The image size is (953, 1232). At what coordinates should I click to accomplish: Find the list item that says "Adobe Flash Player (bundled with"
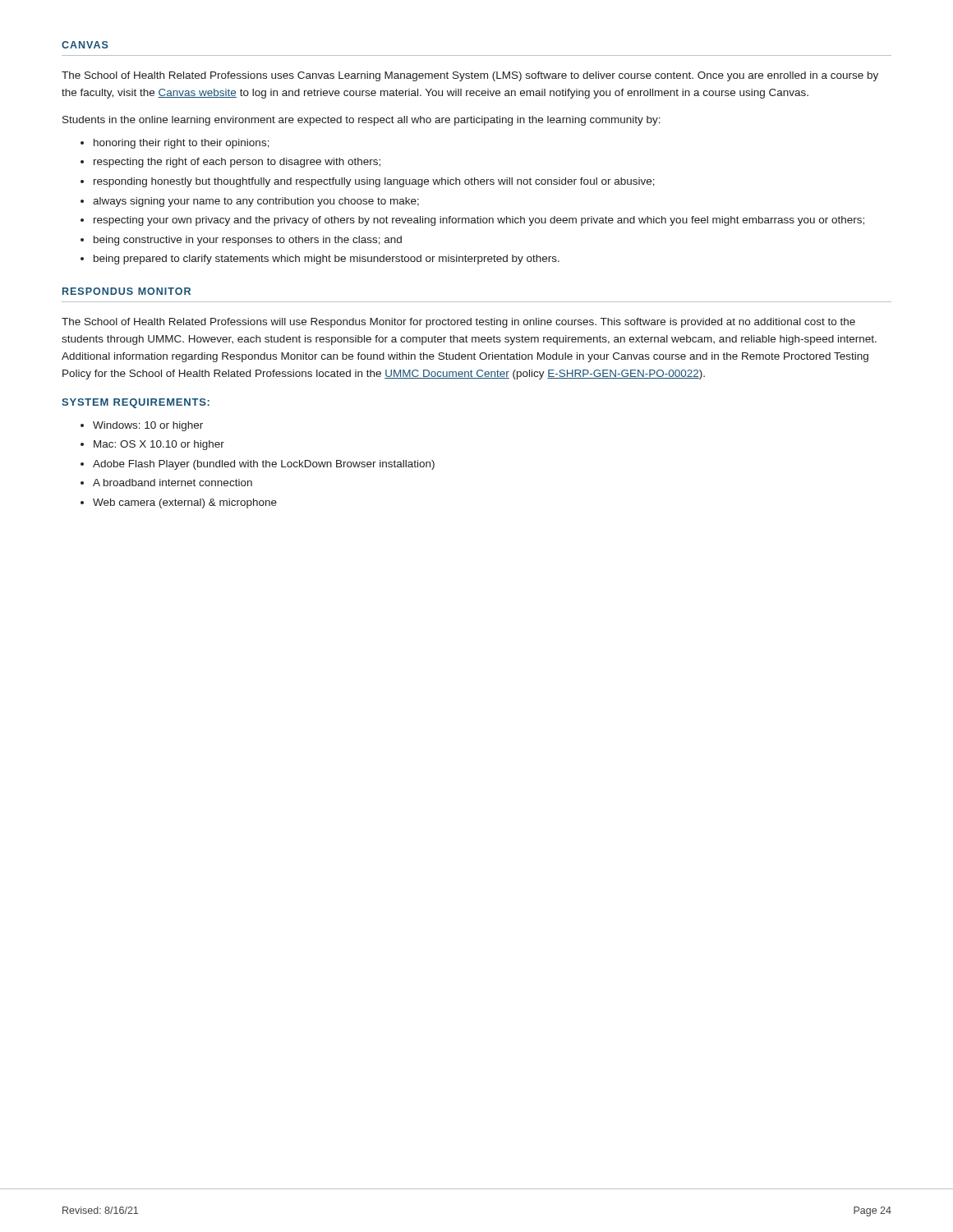264,465
